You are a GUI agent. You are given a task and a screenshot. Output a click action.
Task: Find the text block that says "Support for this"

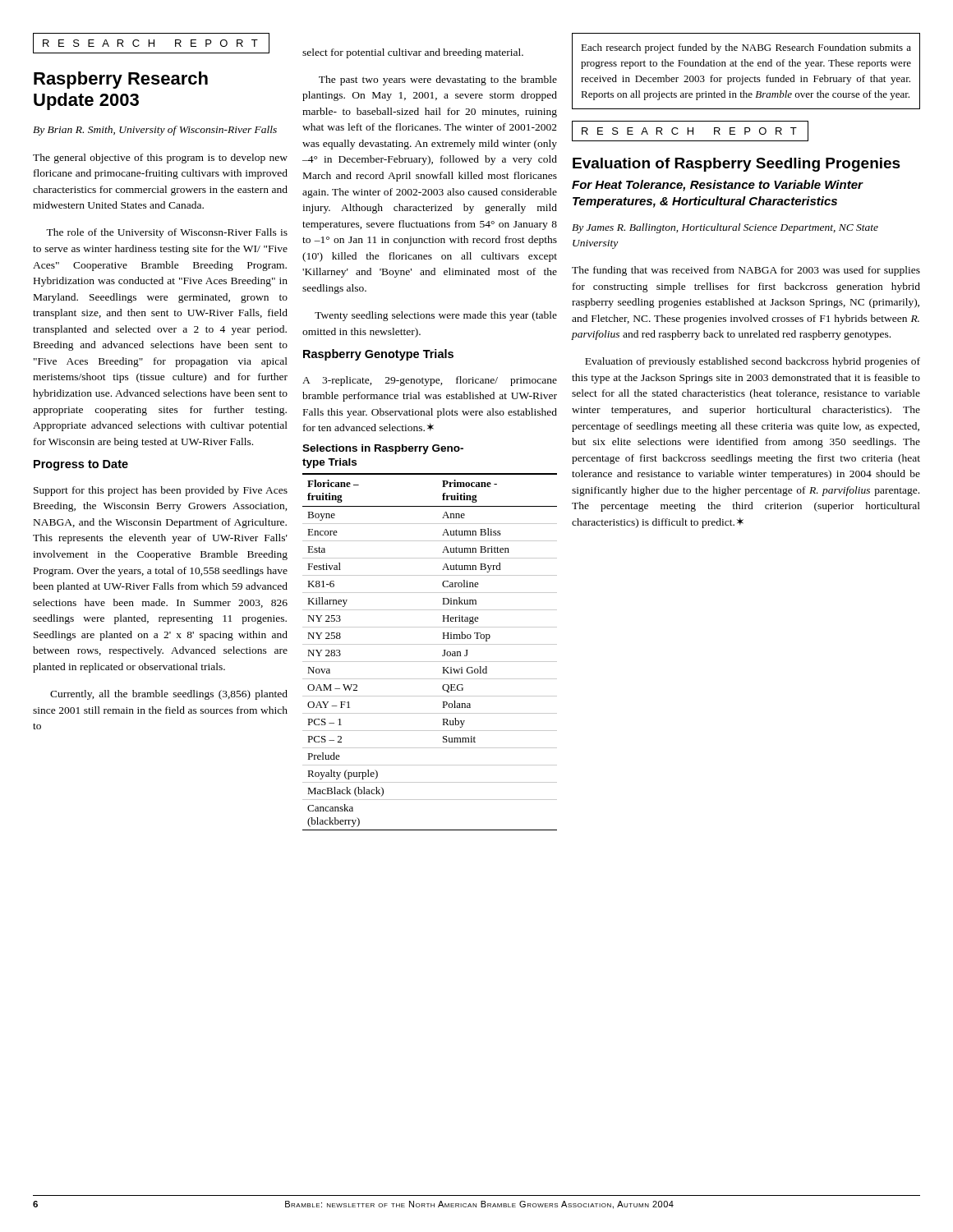(160, 608)
